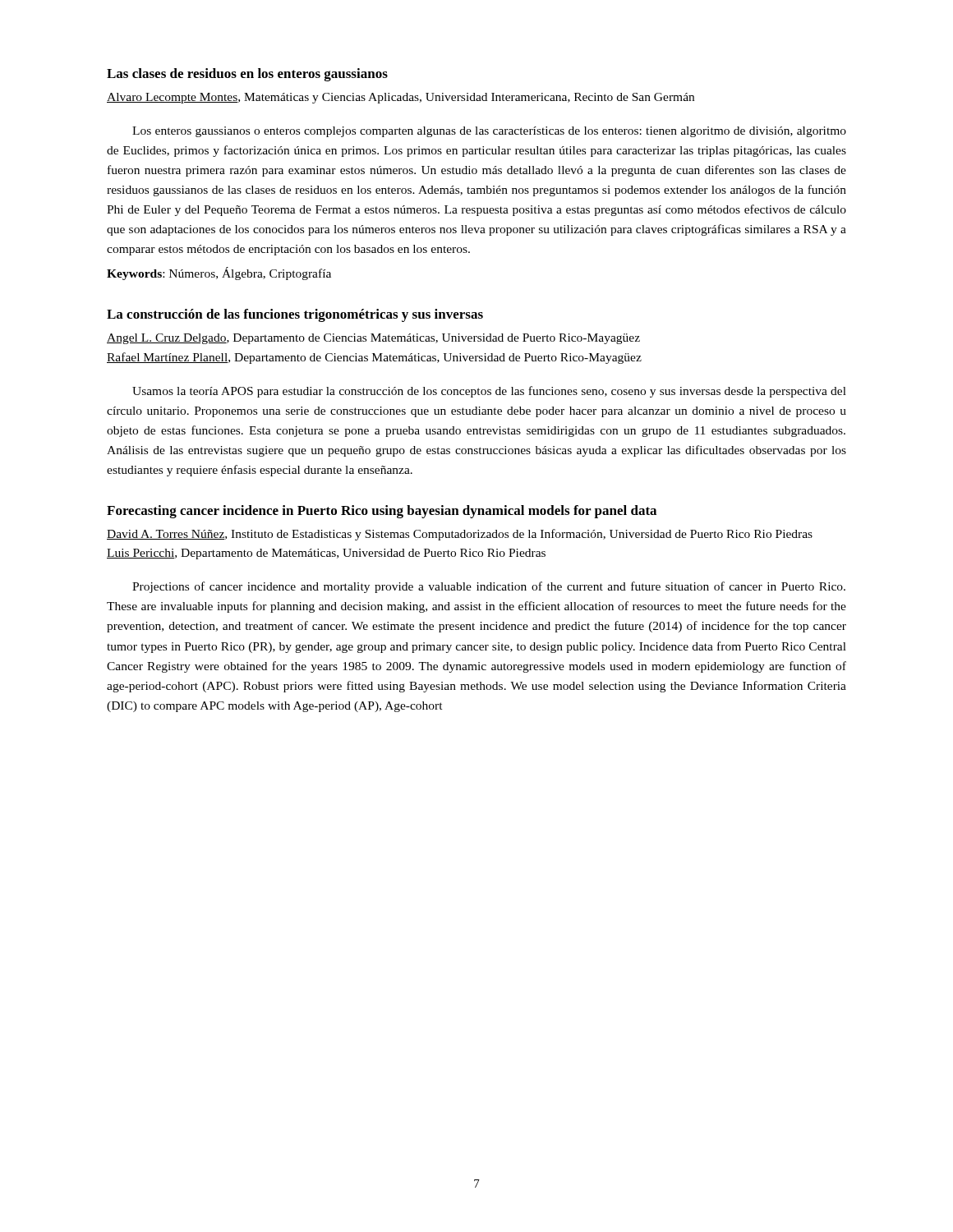The width and height of the screenshot is (953, 1232).
Task: Click on the text starting "Angel L. Cruz Delgado,"
Action: (x=374, y=347)
